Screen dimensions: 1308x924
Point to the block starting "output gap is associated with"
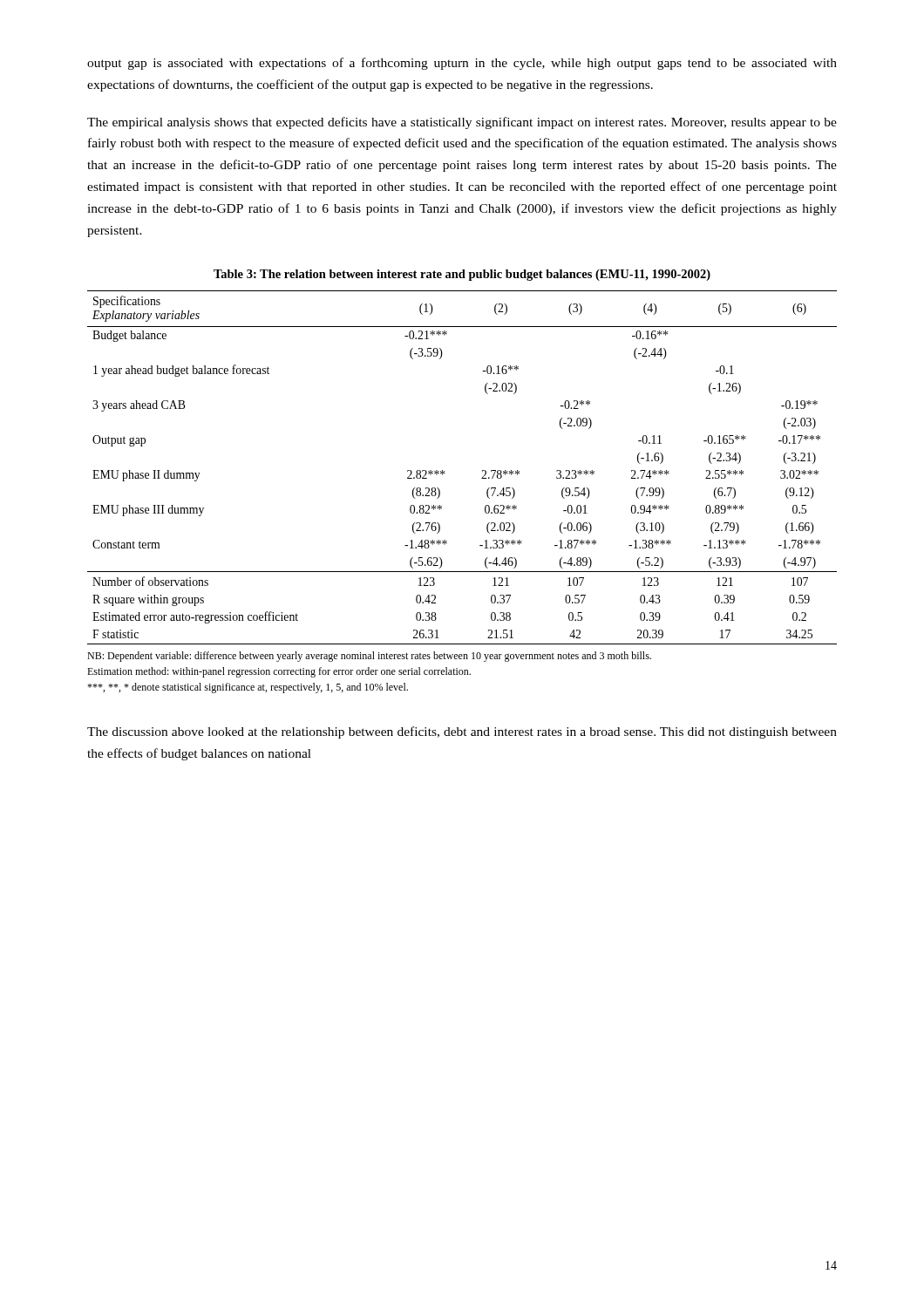click(462, 74)
